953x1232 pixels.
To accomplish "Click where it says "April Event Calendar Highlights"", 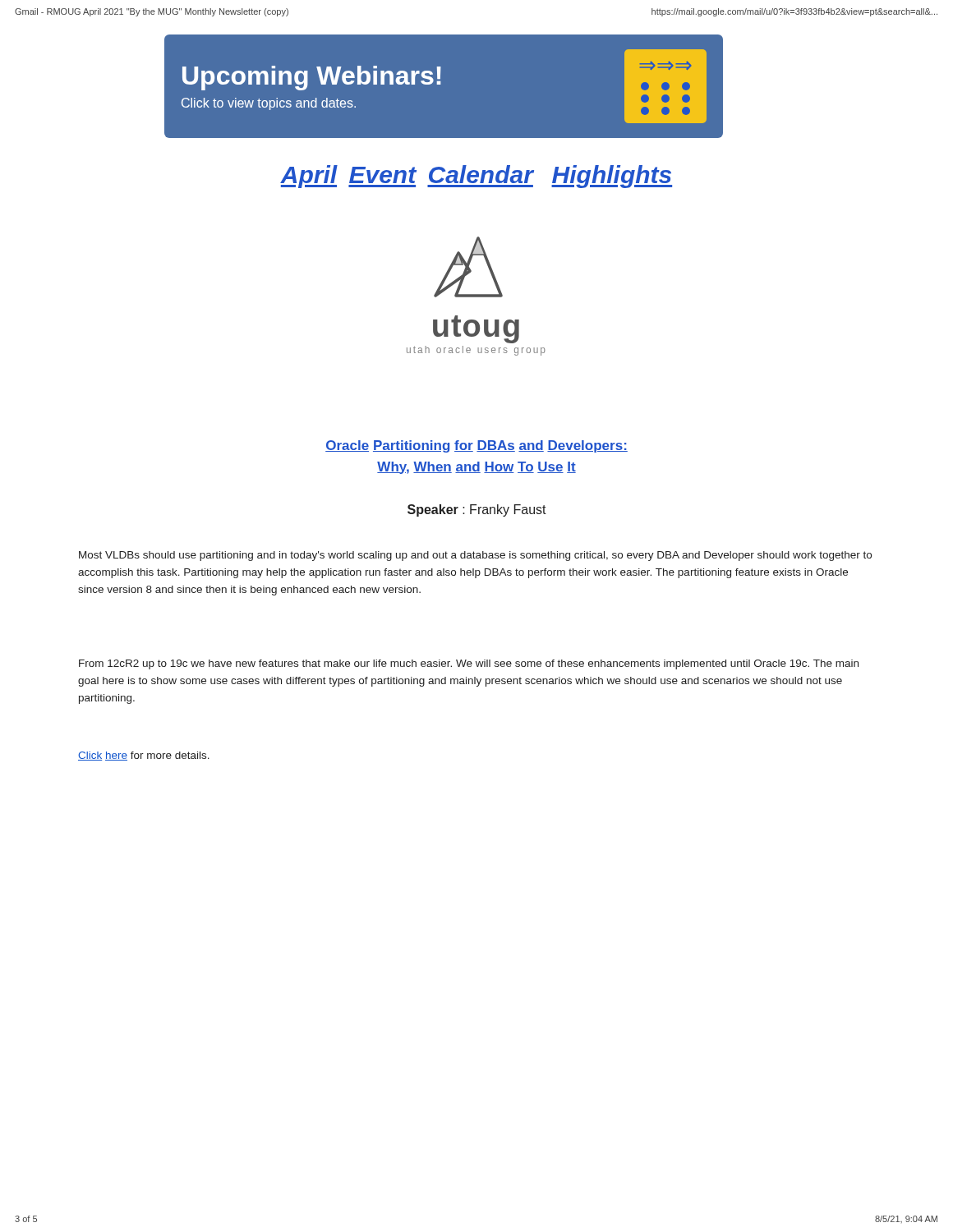I will tap(476, 175).
